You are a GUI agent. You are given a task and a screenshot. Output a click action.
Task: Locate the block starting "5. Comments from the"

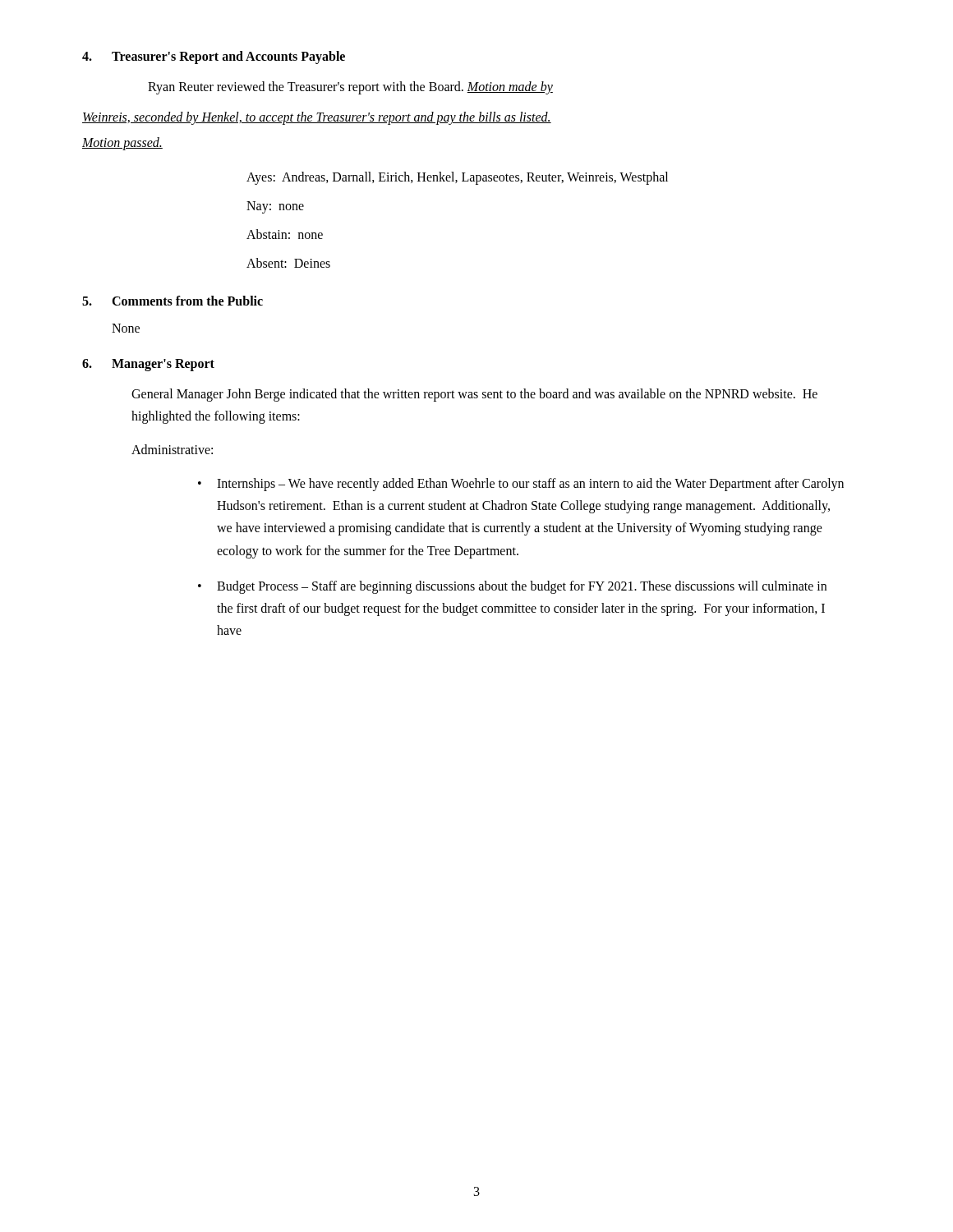(x=173, y=302)
